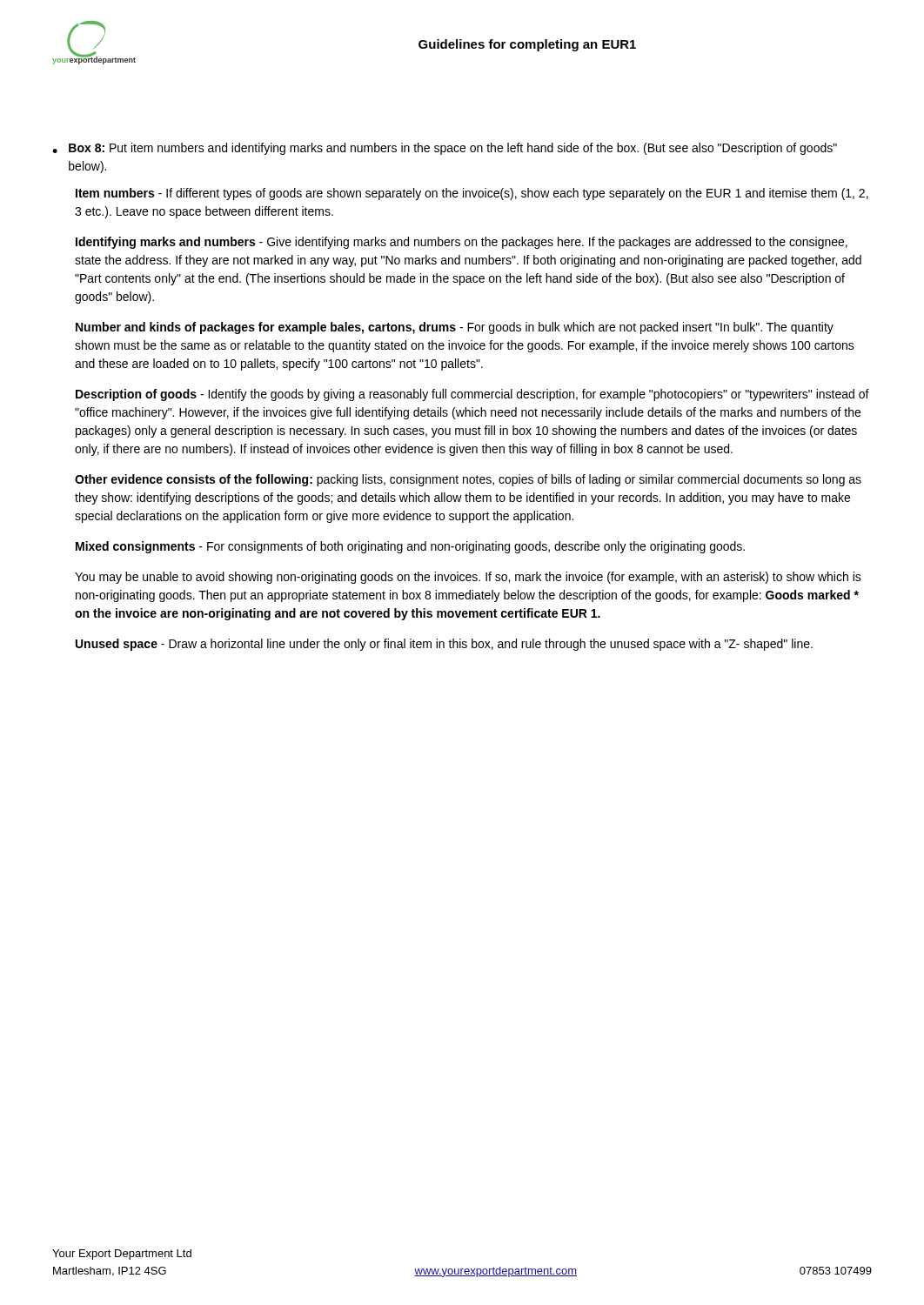Select the text block with the text "Mixed consignments -"
This screenshot has width=924, height=1305.
tap(410, 546)
